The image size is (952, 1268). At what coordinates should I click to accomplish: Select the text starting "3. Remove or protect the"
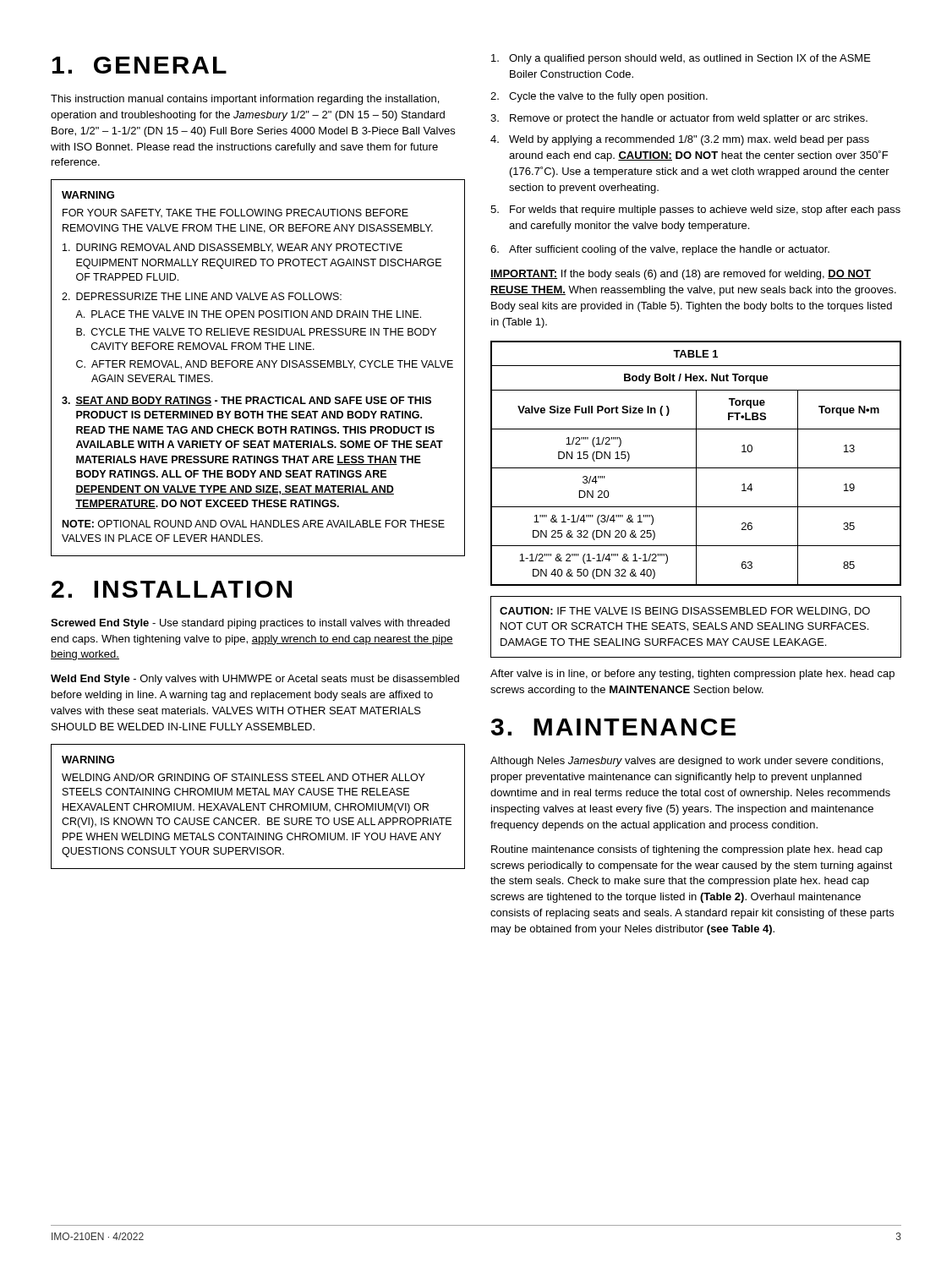click(x=679, y=118)
